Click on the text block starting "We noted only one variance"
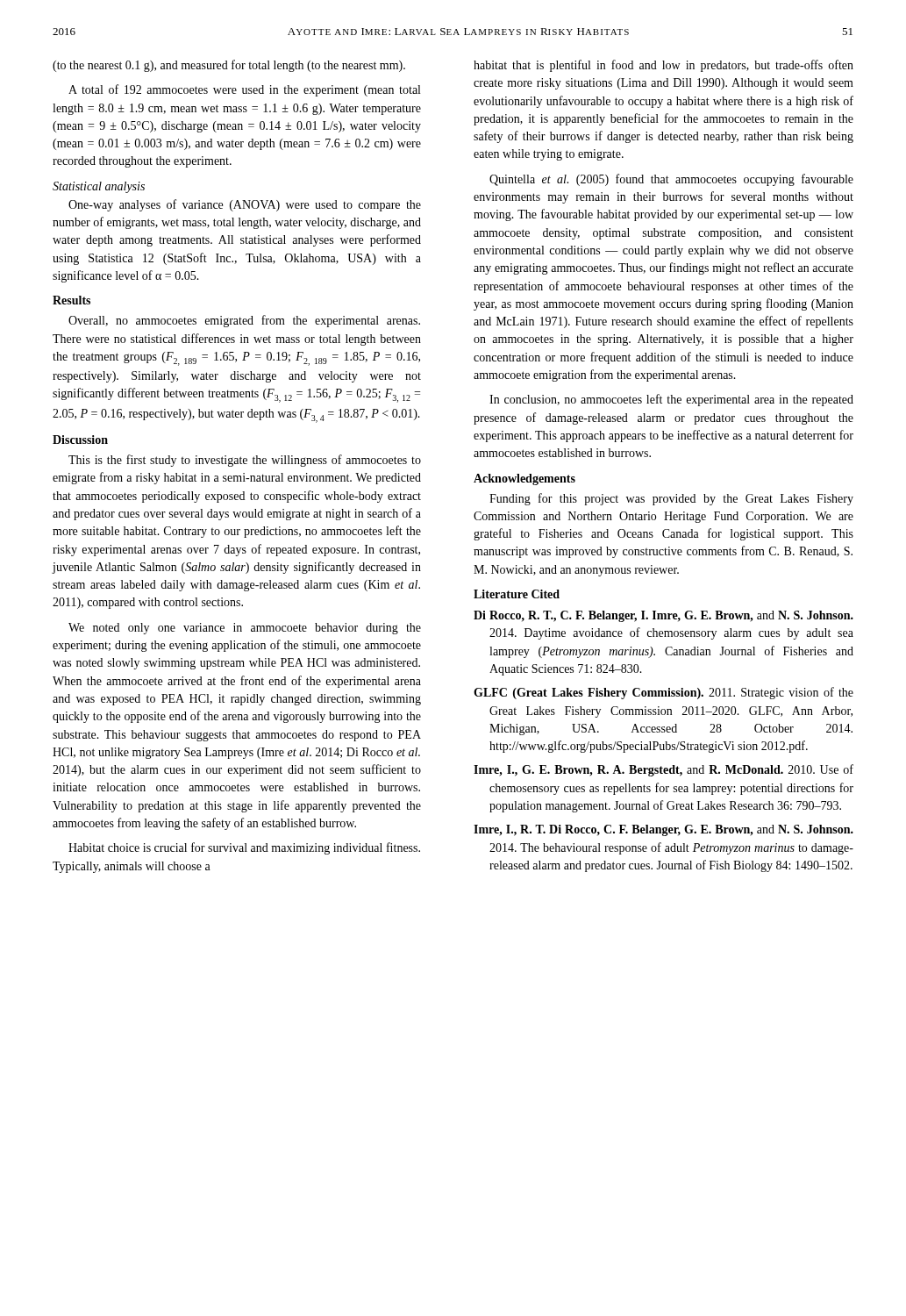The height and width of the screenshot is (1316, 906). tap(237, 726)
